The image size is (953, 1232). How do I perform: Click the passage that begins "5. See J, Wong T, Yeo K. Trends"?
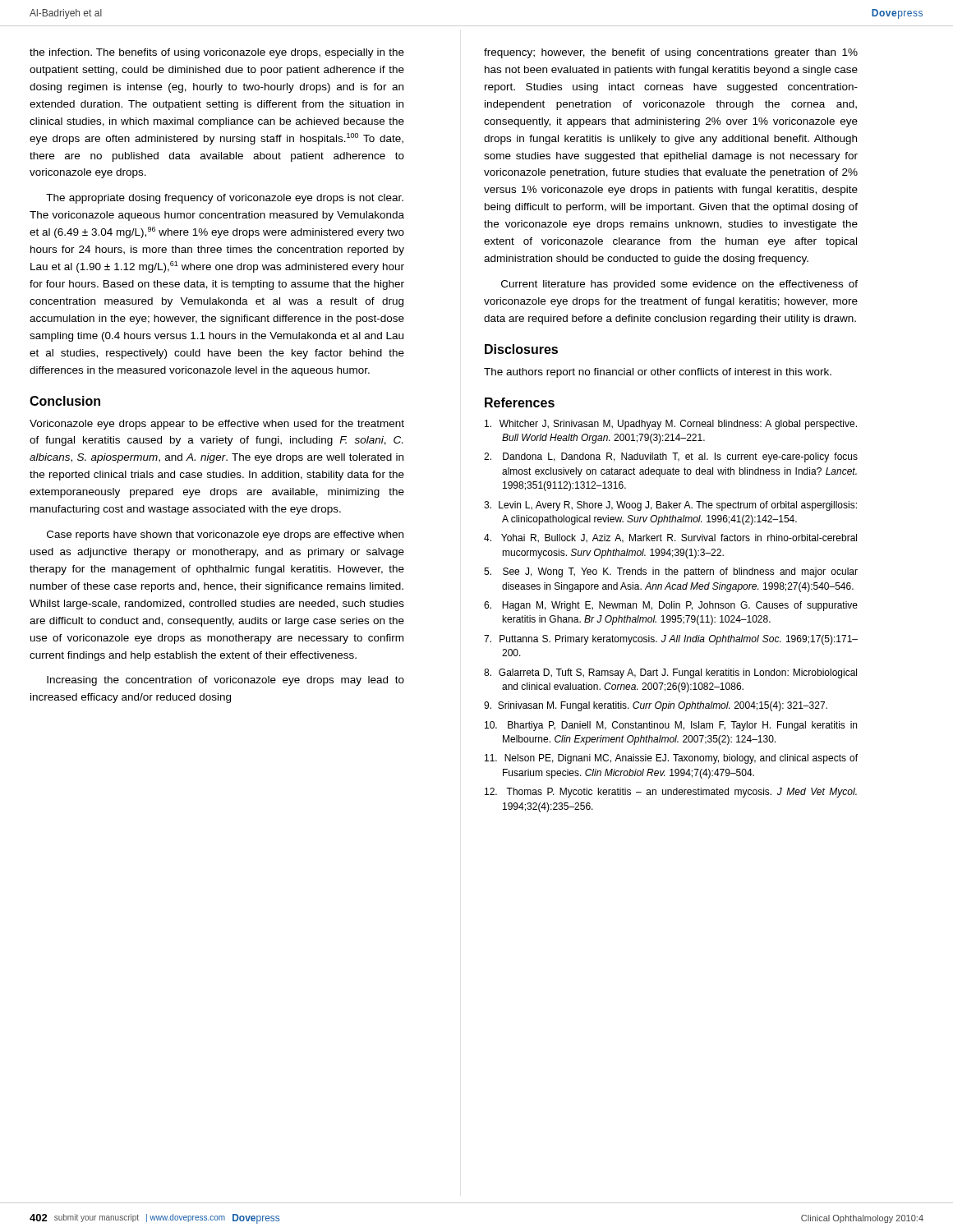[x=671, y=579]
